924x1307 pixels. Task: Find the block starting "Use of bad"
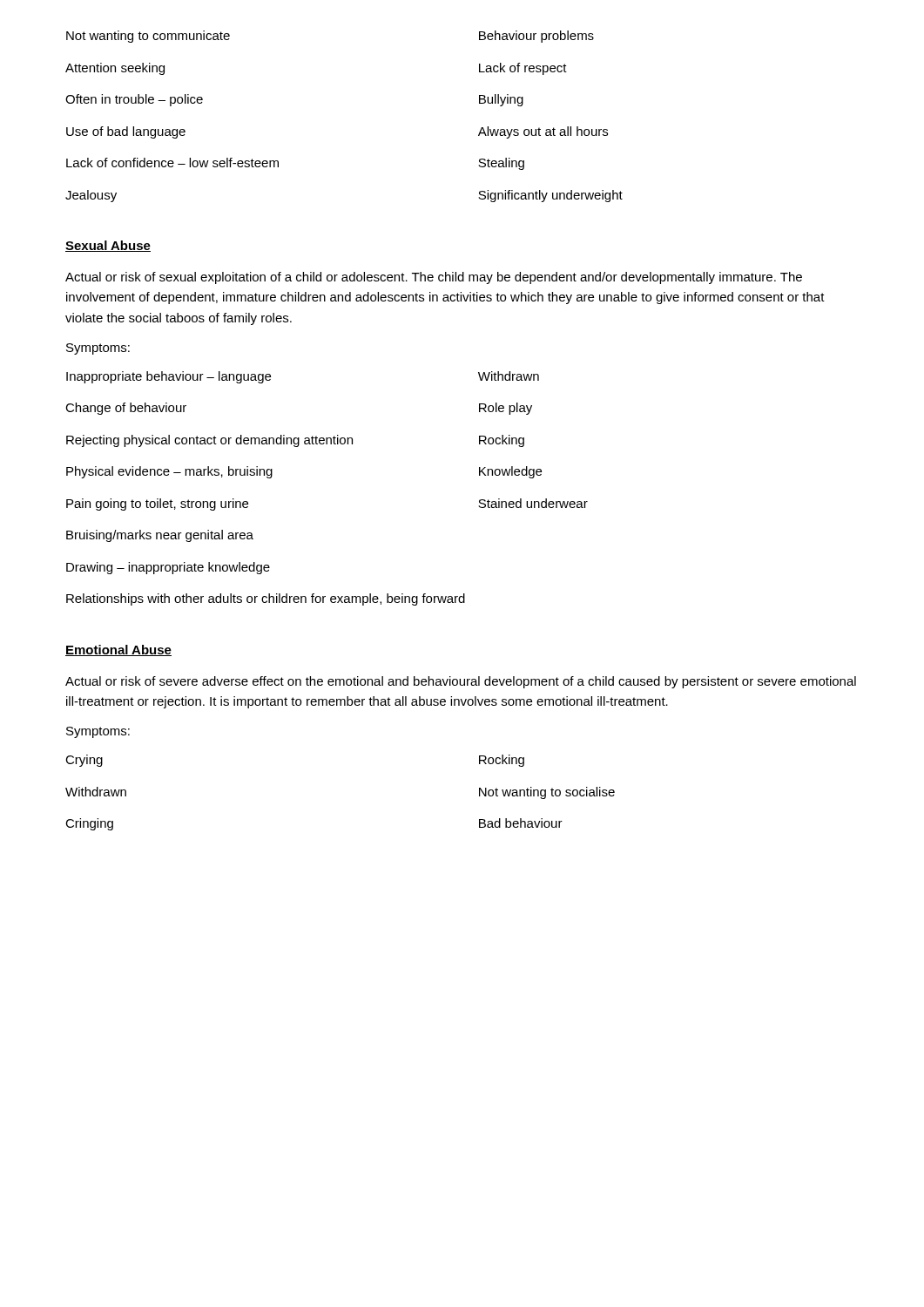123,132
